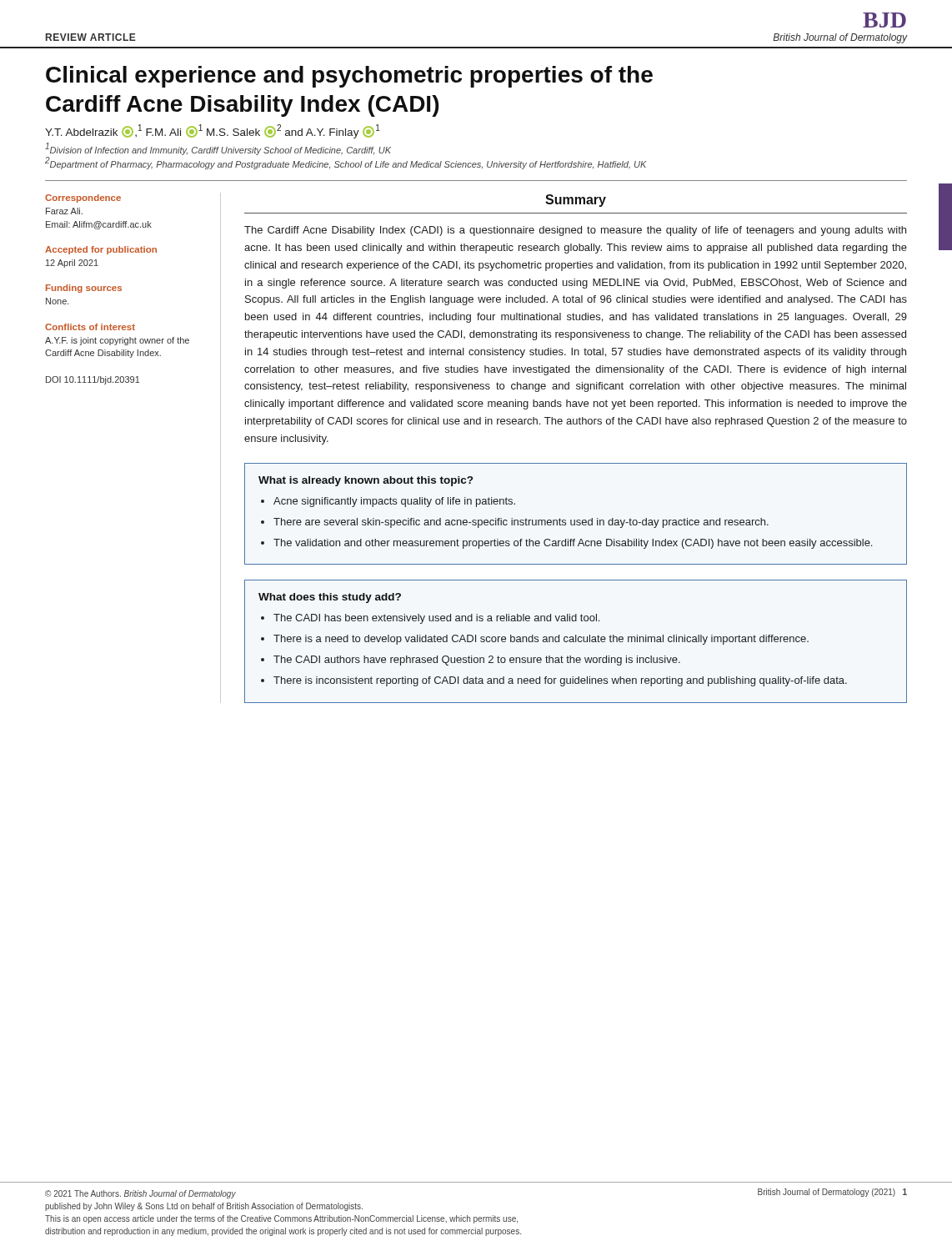The width and height of the screenshot is (952, 1251).
Task: Locate the block of text that opens with "The CADI authors have"
Action: [x=477, y=660]
